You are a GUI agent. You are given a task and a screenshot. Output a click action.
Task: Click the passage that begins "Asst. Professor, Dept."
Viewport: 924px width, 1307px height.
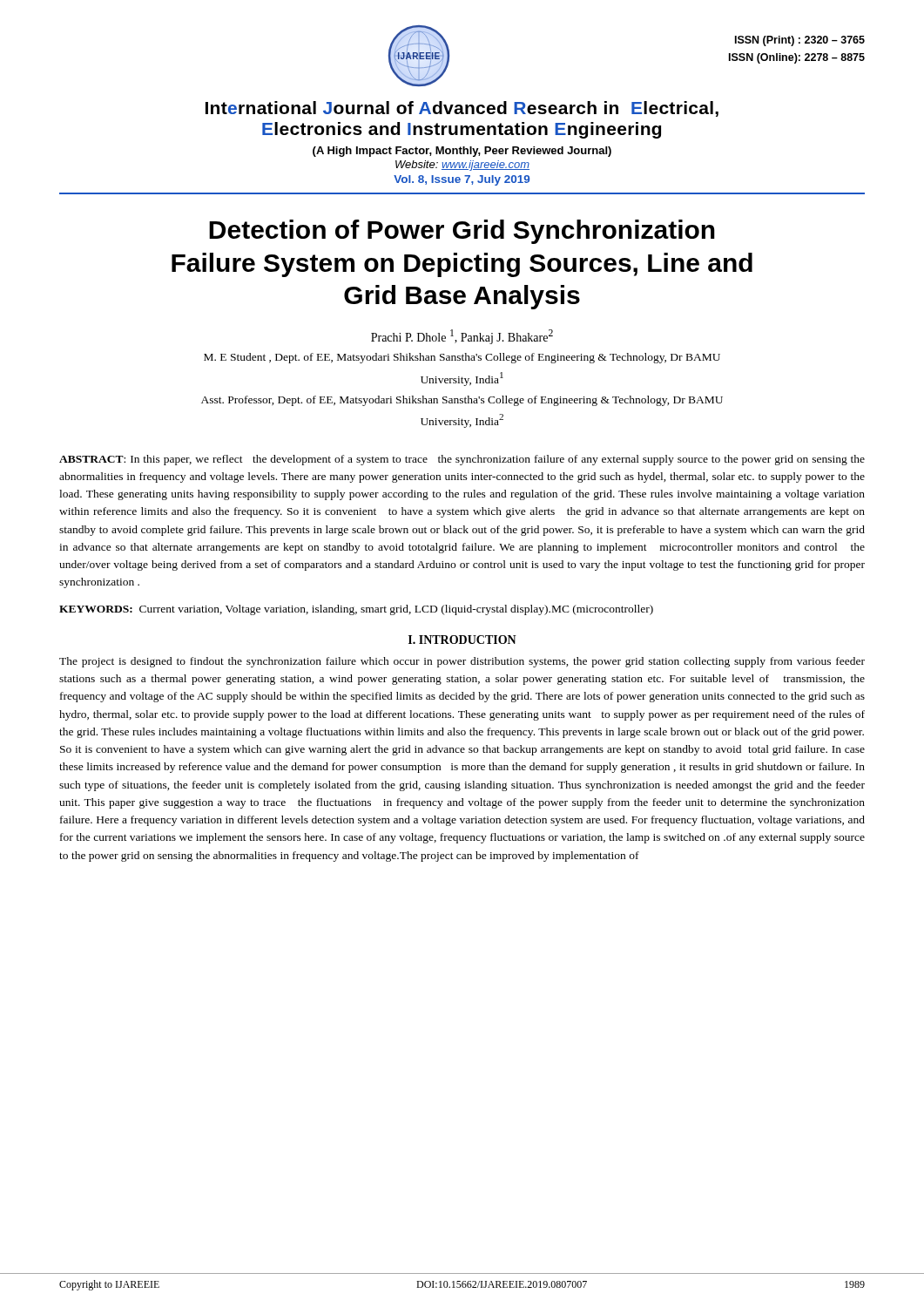click(x=462, y=410)
